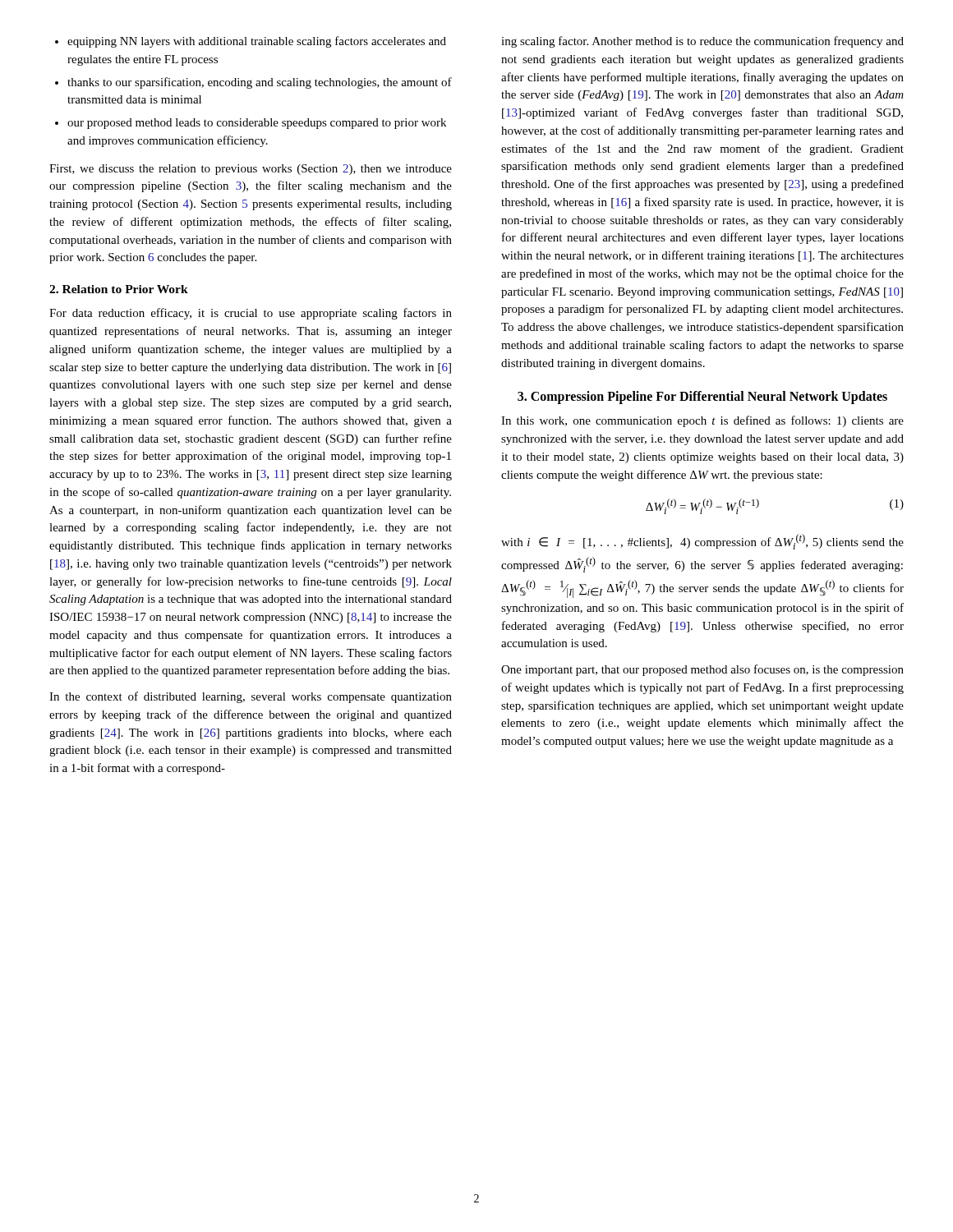This screenshot has height=1232, width=953.
Task: Find the text starting "3. Compression Pipeline"
Action: coord(702,397)
